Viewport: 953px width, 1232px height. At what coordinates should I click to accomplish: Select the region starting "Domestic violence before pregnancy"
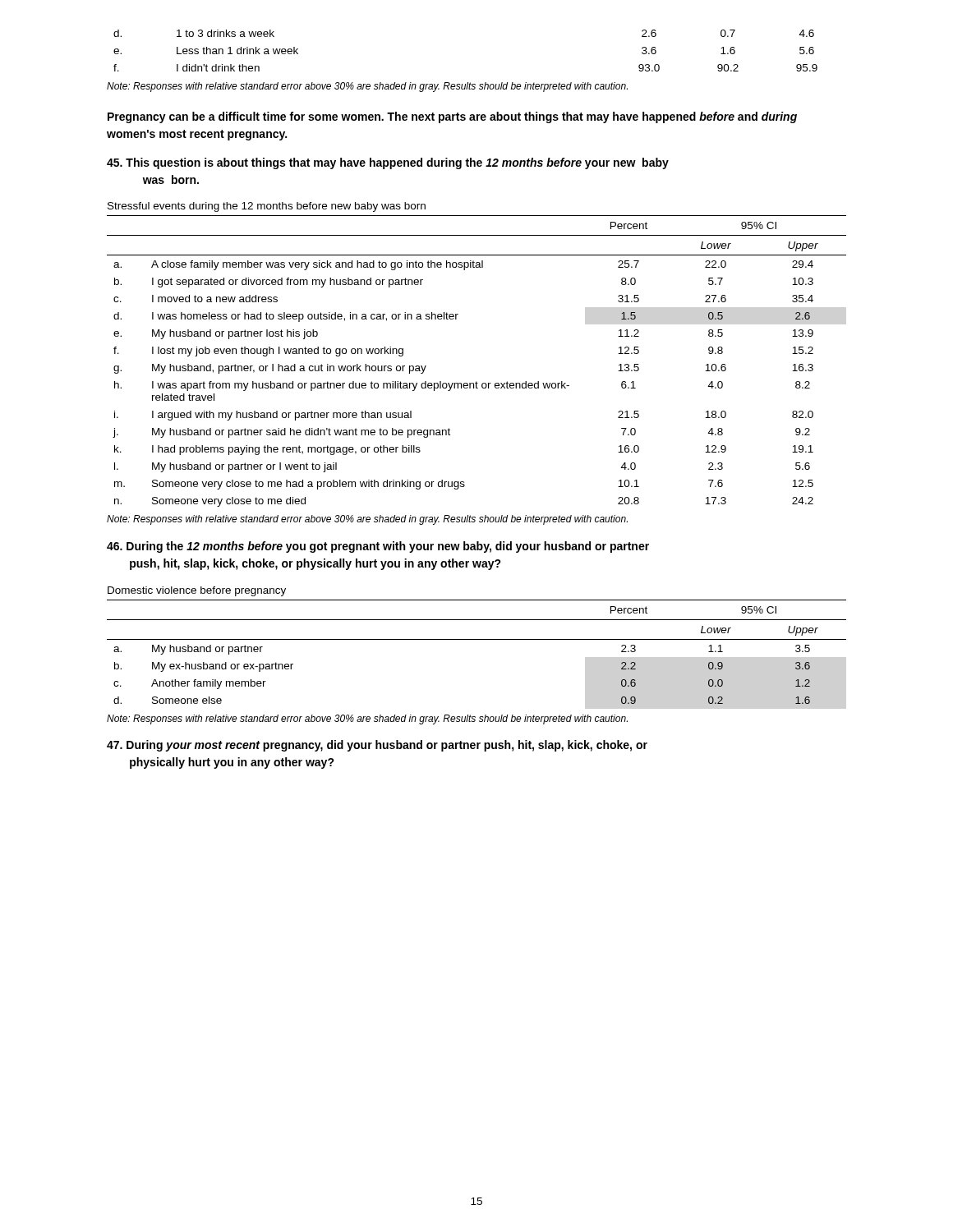(476, 590)
